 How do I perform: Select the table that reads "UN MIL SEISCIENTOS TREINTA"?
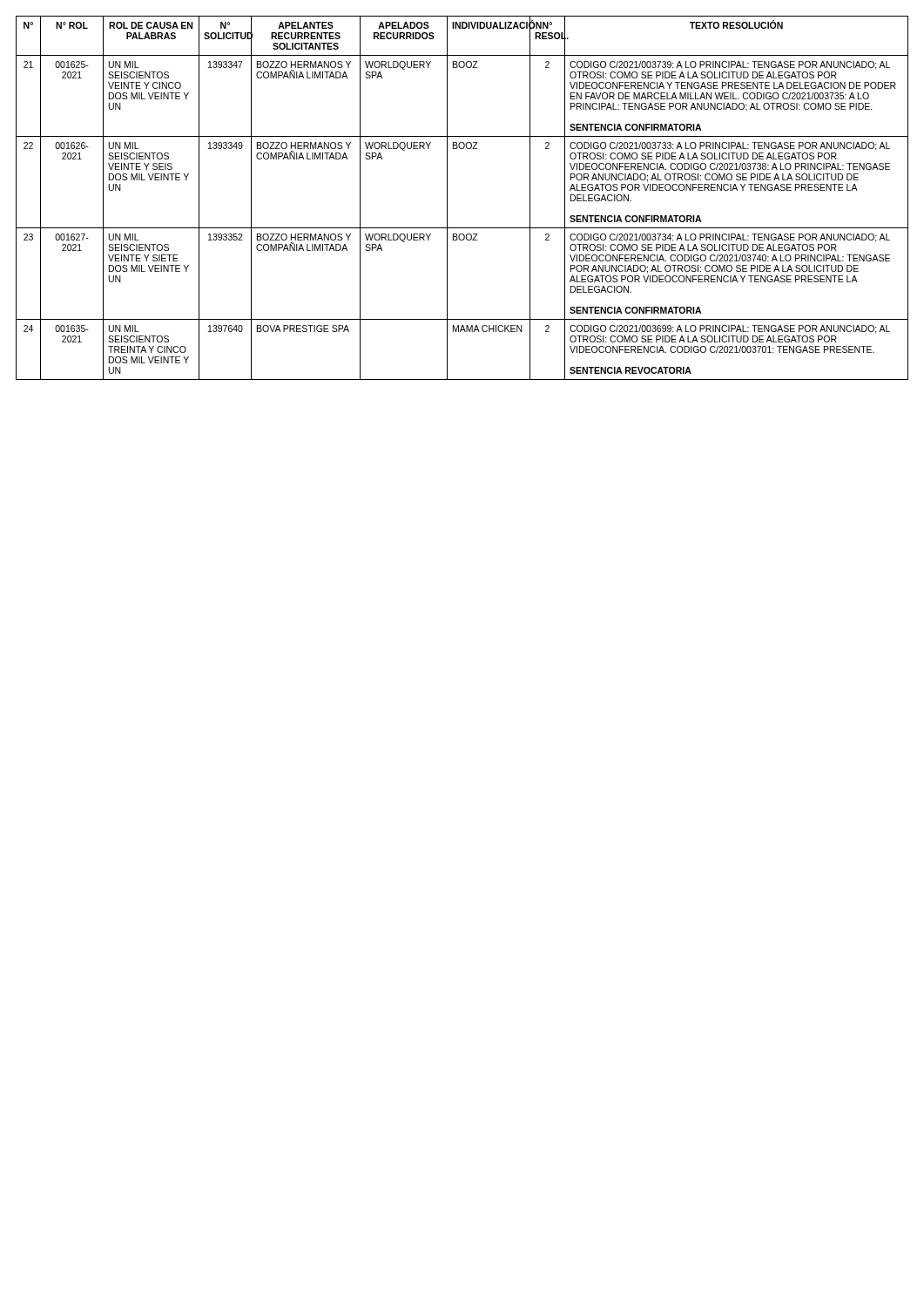(x=462, y=198)
